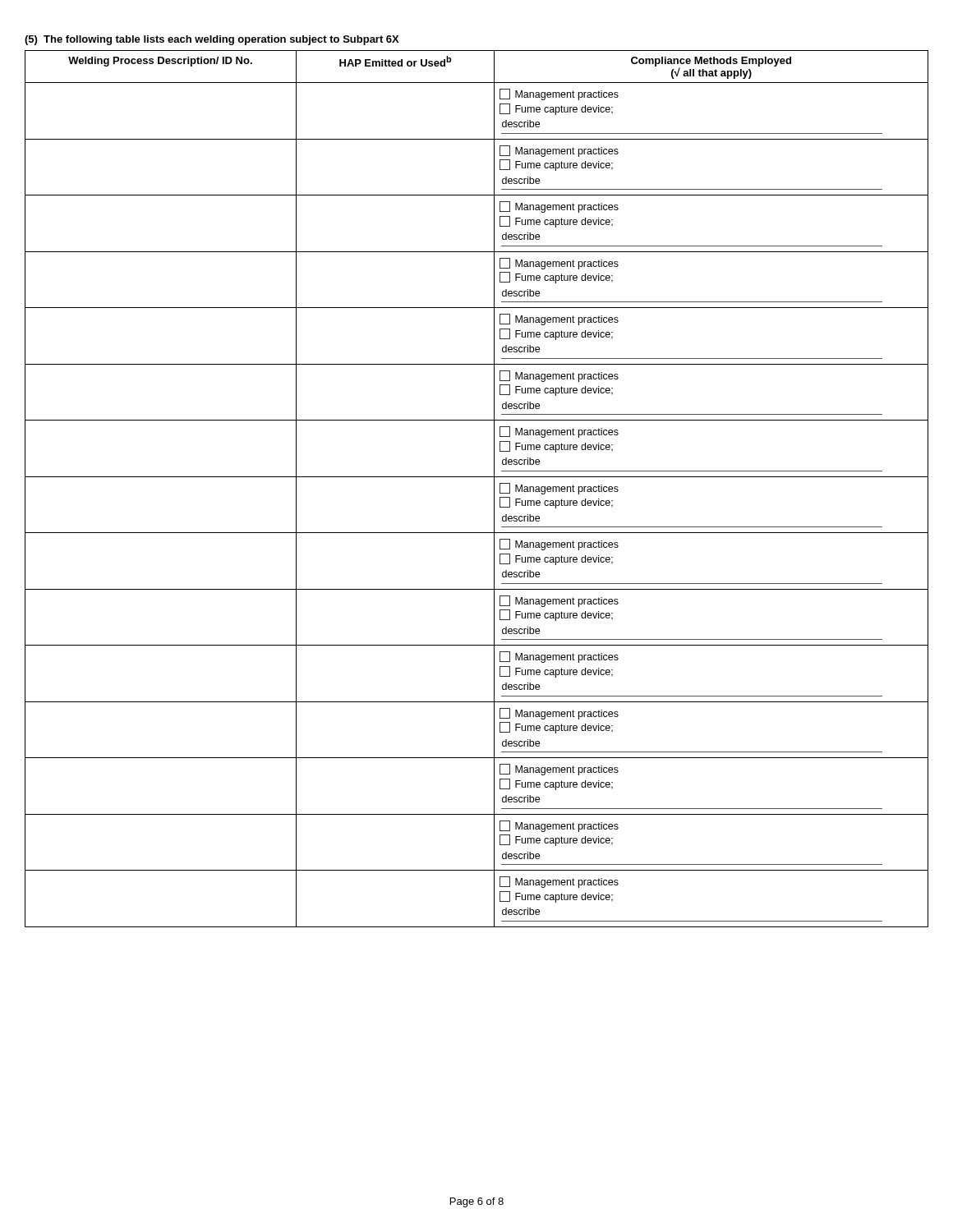Find the table that mentions "Compliance Methods Employed (√ all"
This screenshot has height=1232, width=953.
(x=476, y=488)
